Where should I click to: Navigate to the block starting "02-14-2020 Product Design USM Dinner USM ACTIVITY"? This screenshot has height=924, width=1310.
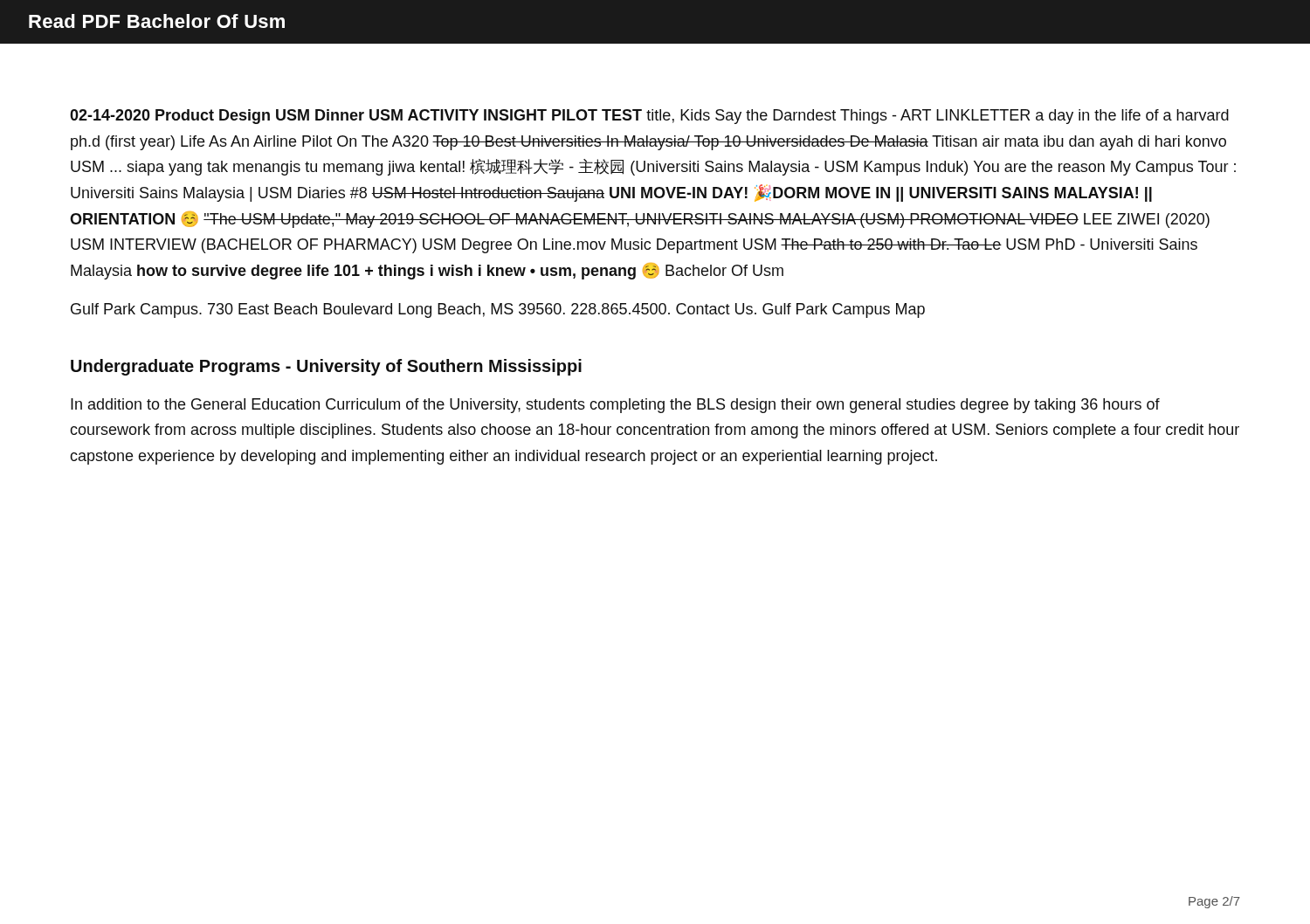click(x=655, y=213)
